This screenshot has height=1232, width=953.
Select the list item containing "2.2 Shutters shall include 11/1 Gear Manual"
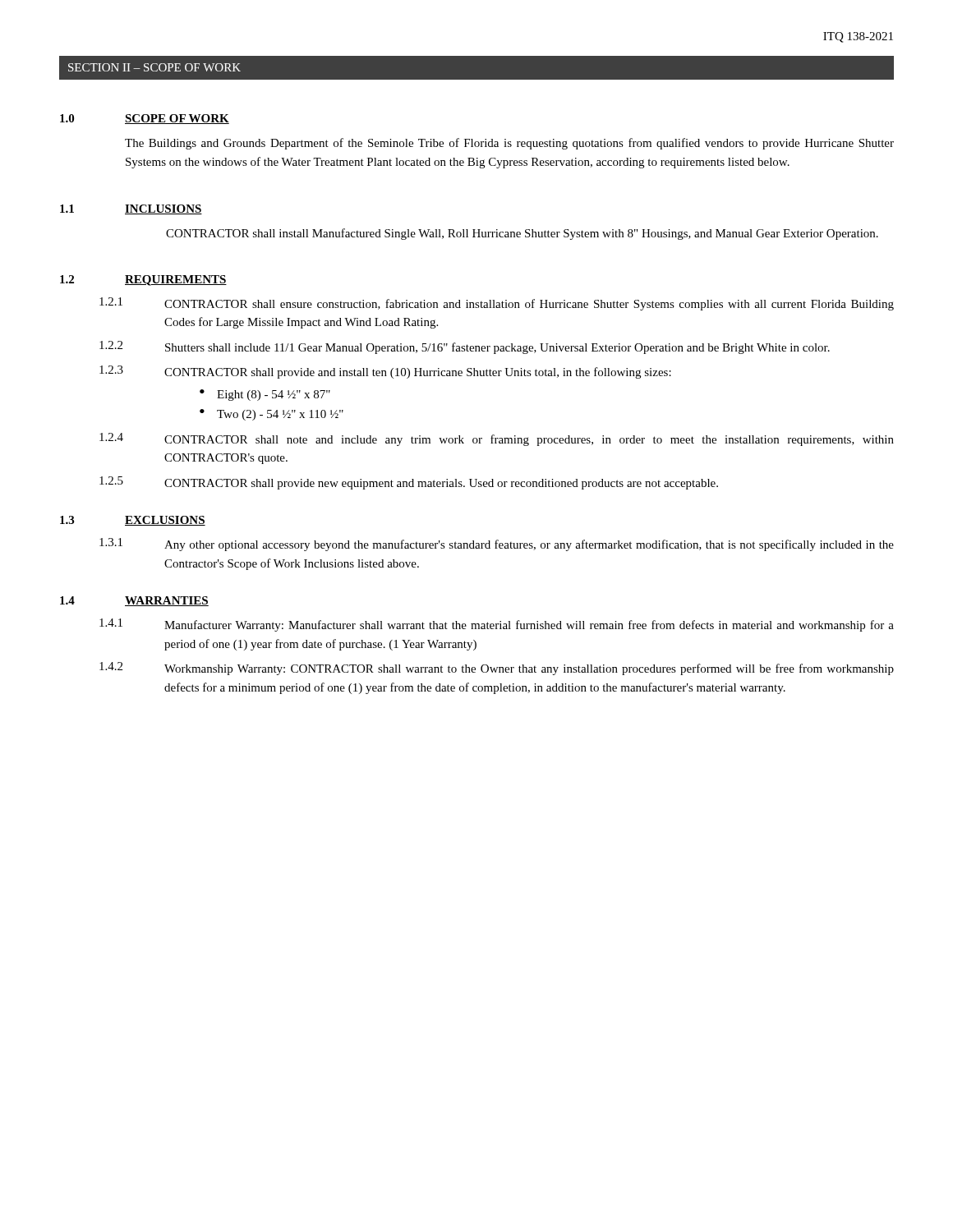(x=464, y=347)
